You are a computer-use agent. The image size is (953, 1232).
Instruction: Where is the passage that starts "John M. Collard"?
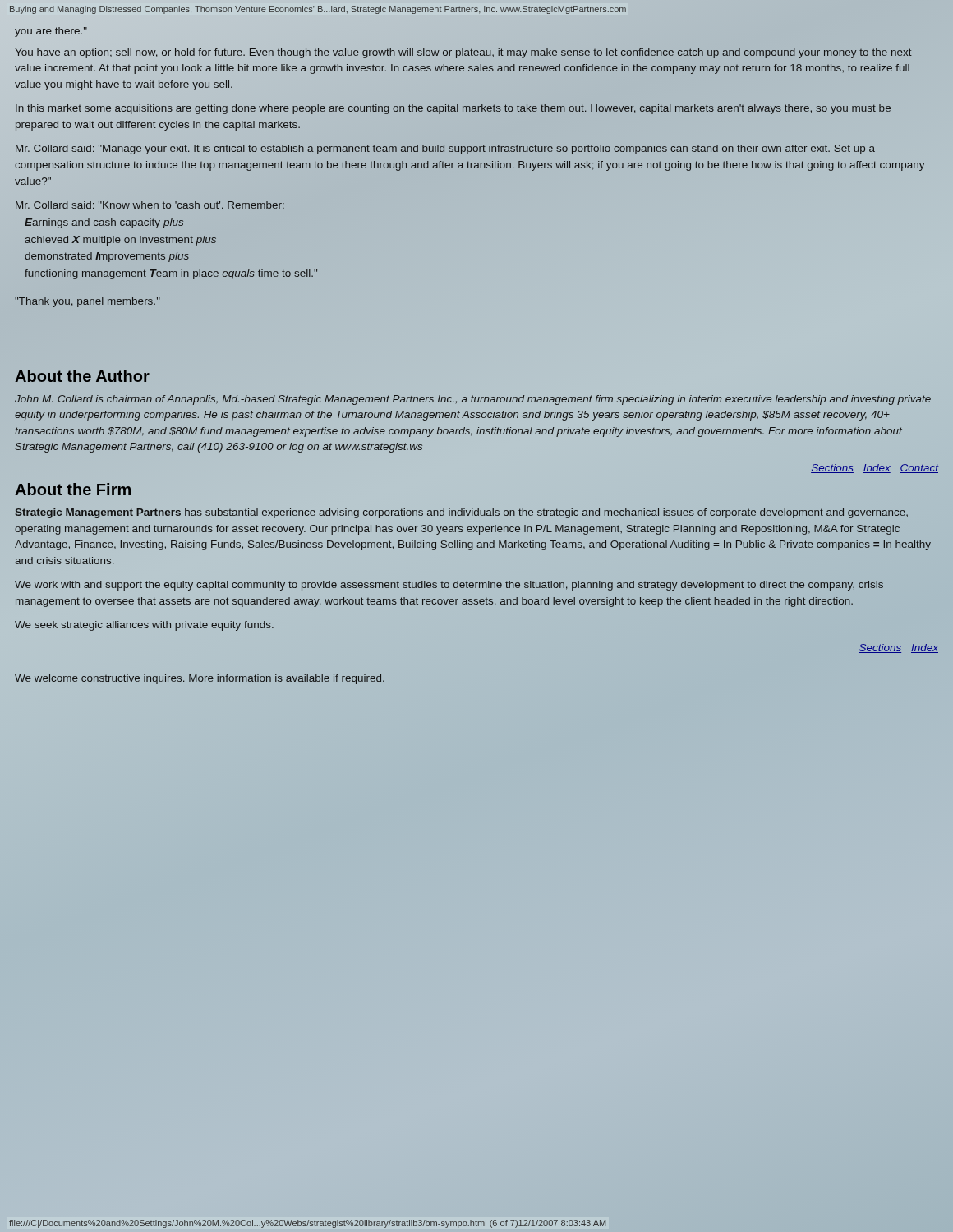[x=473, y=423]
